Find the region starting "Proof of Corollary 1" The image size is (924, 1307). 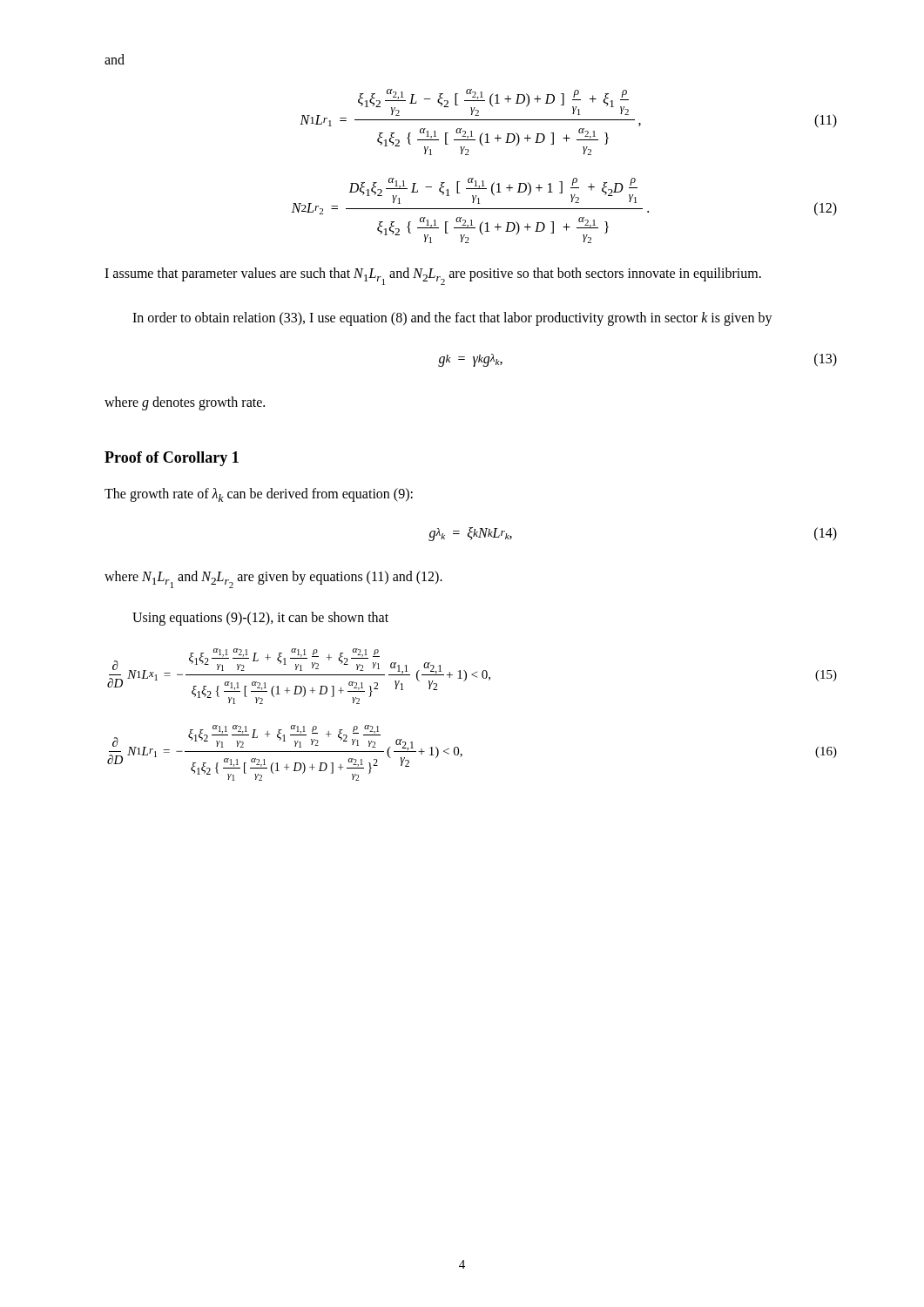click(172, 457)
